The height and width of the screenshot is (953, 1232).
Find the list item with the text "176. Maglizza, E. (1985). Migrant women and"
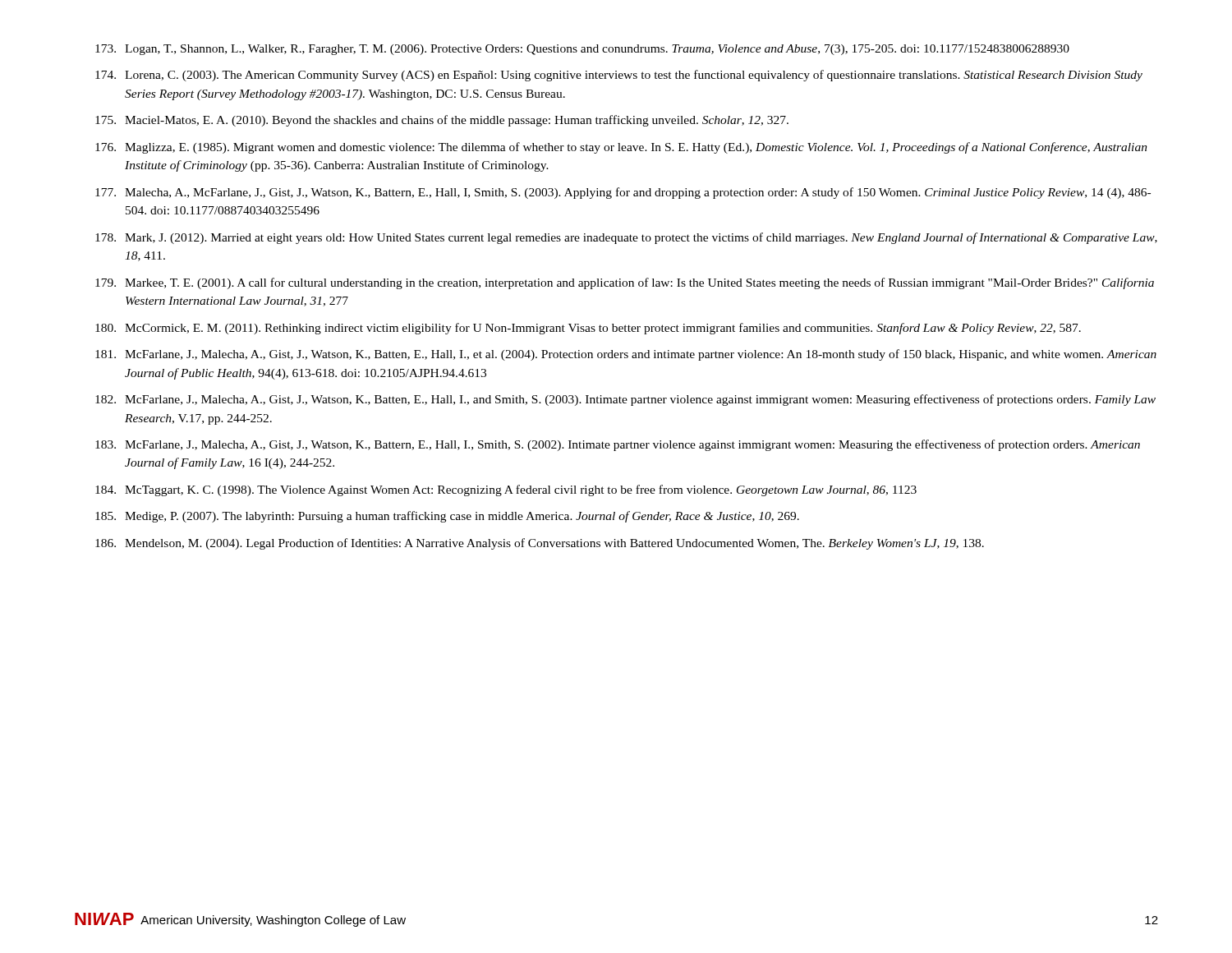[x=616, y=156]
